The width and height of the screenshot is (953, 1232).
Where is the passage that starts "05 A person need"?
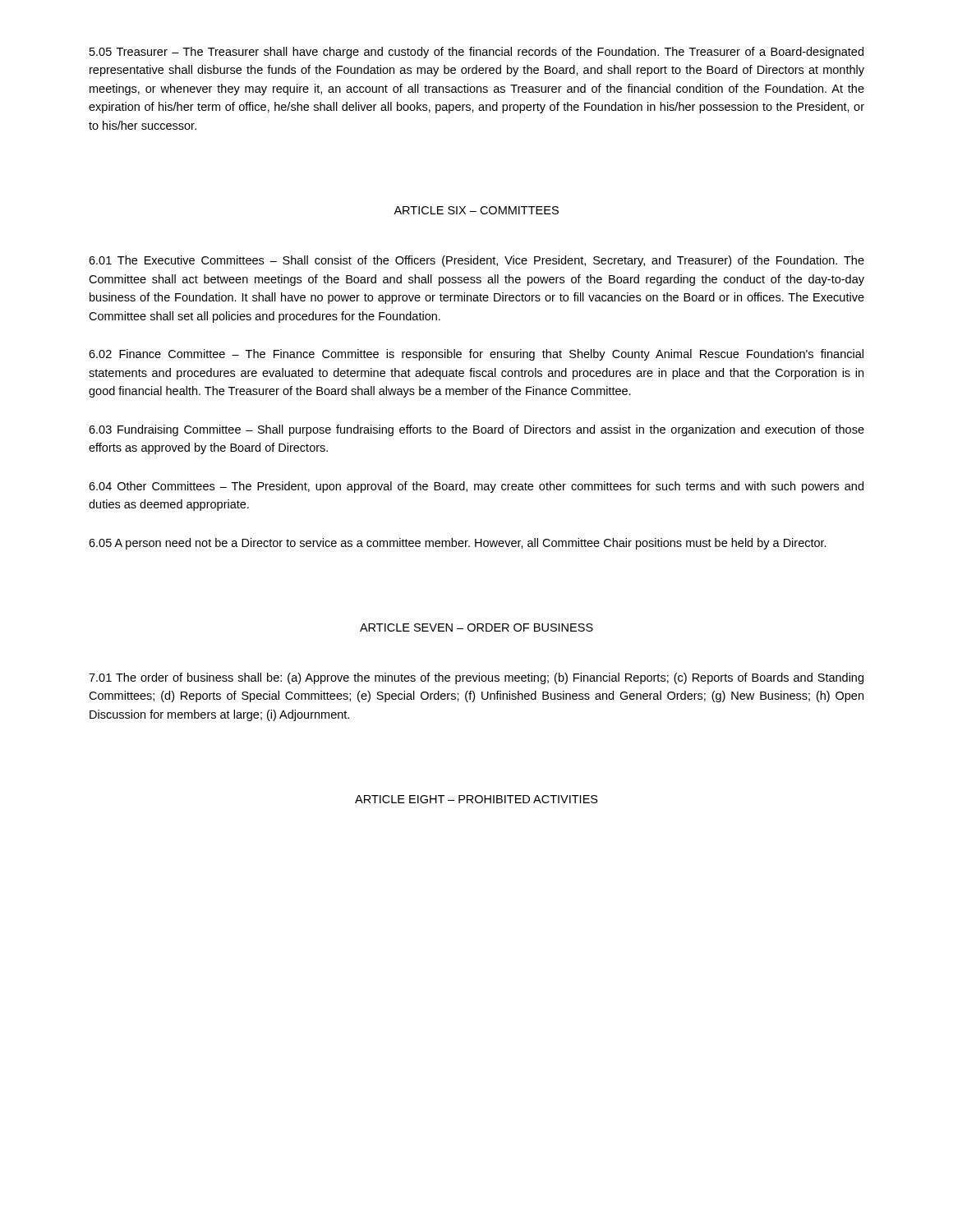pyautogui.click(x=458, y=543)
